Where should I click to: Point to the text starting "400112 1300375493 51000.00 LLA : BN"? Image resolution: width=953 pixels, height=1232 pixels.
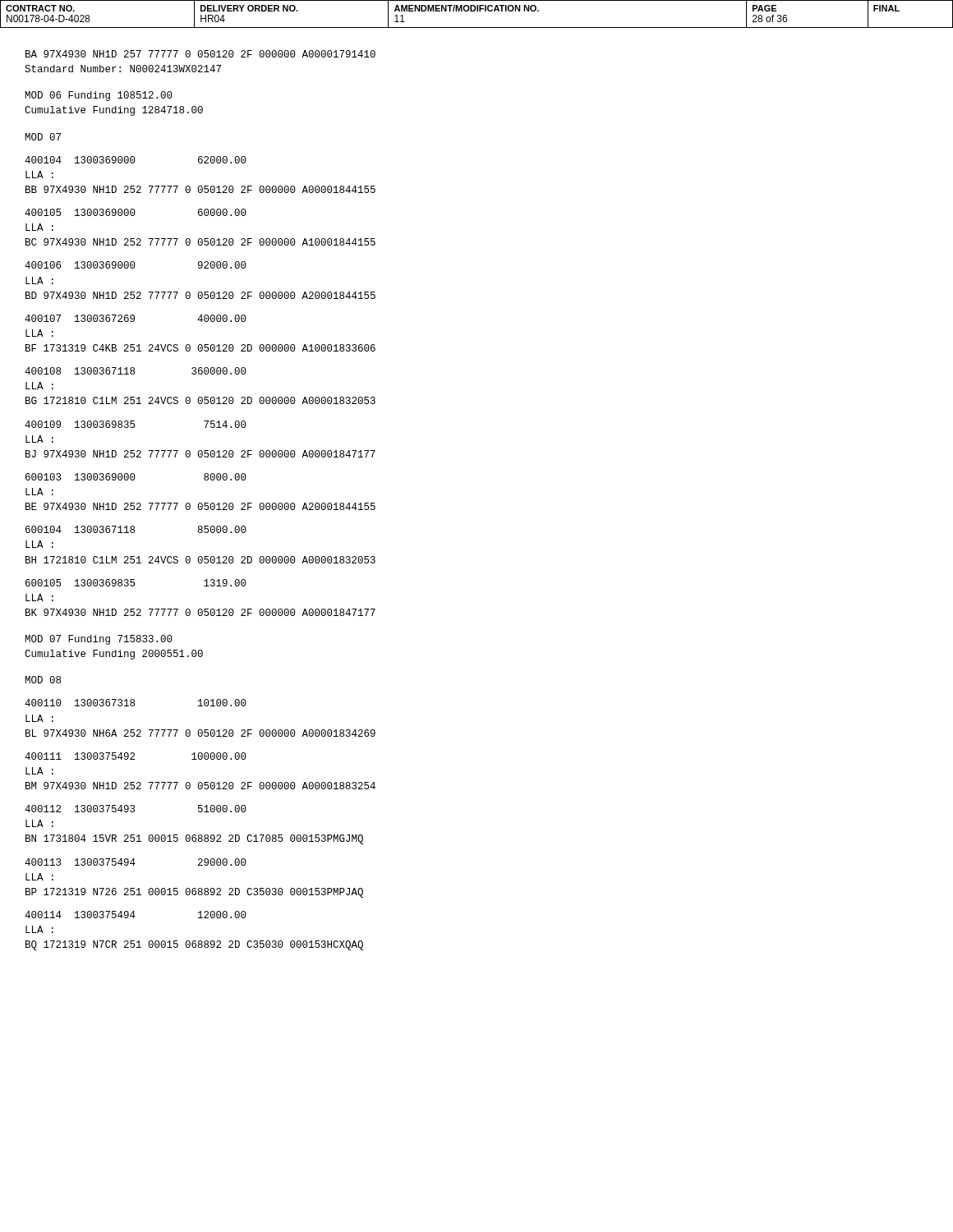[136, 809]
